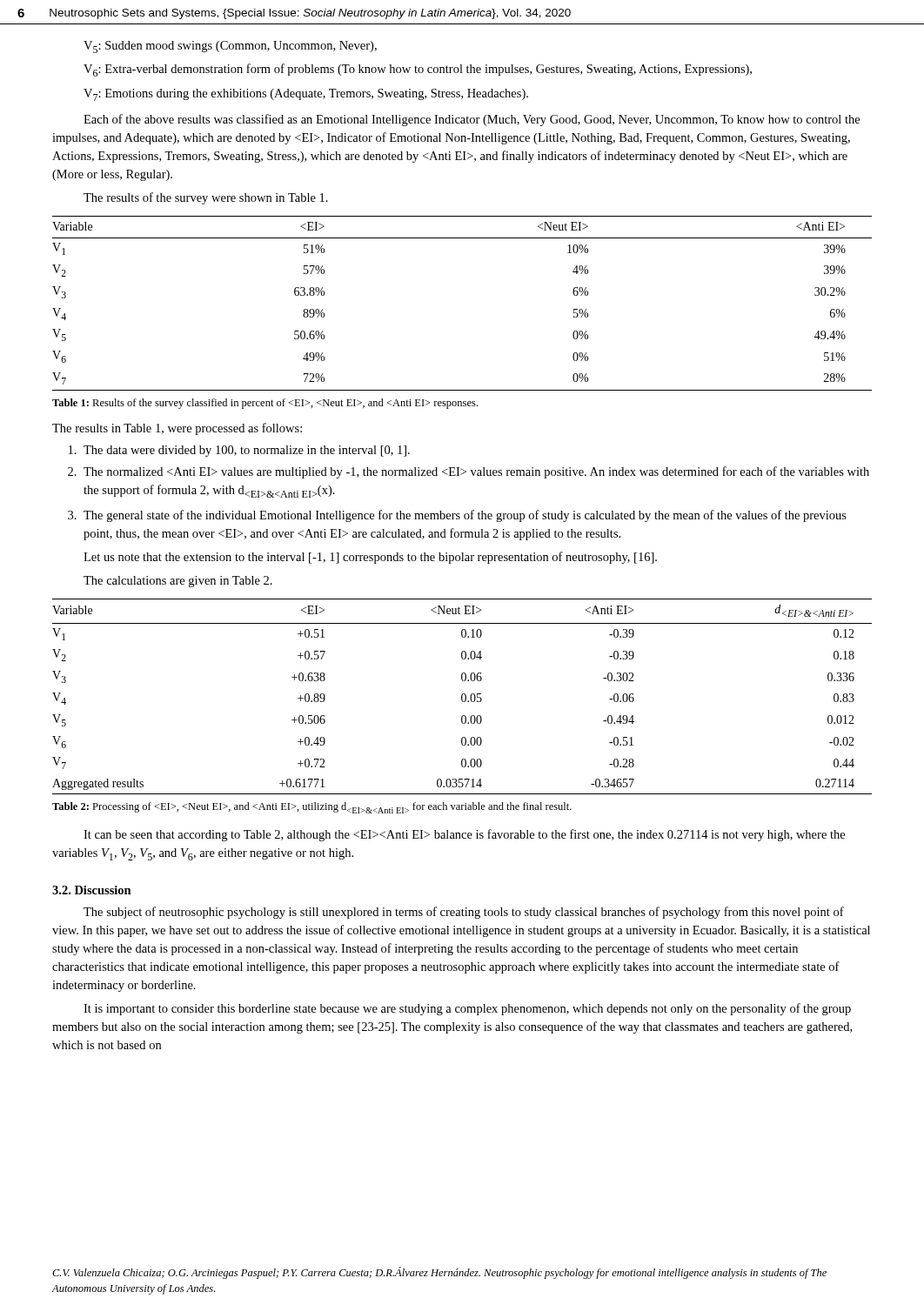Screen dimensions: 1305x924
Task: Locate the text block that says "Each of the above"
Action: tap(456, 147)
